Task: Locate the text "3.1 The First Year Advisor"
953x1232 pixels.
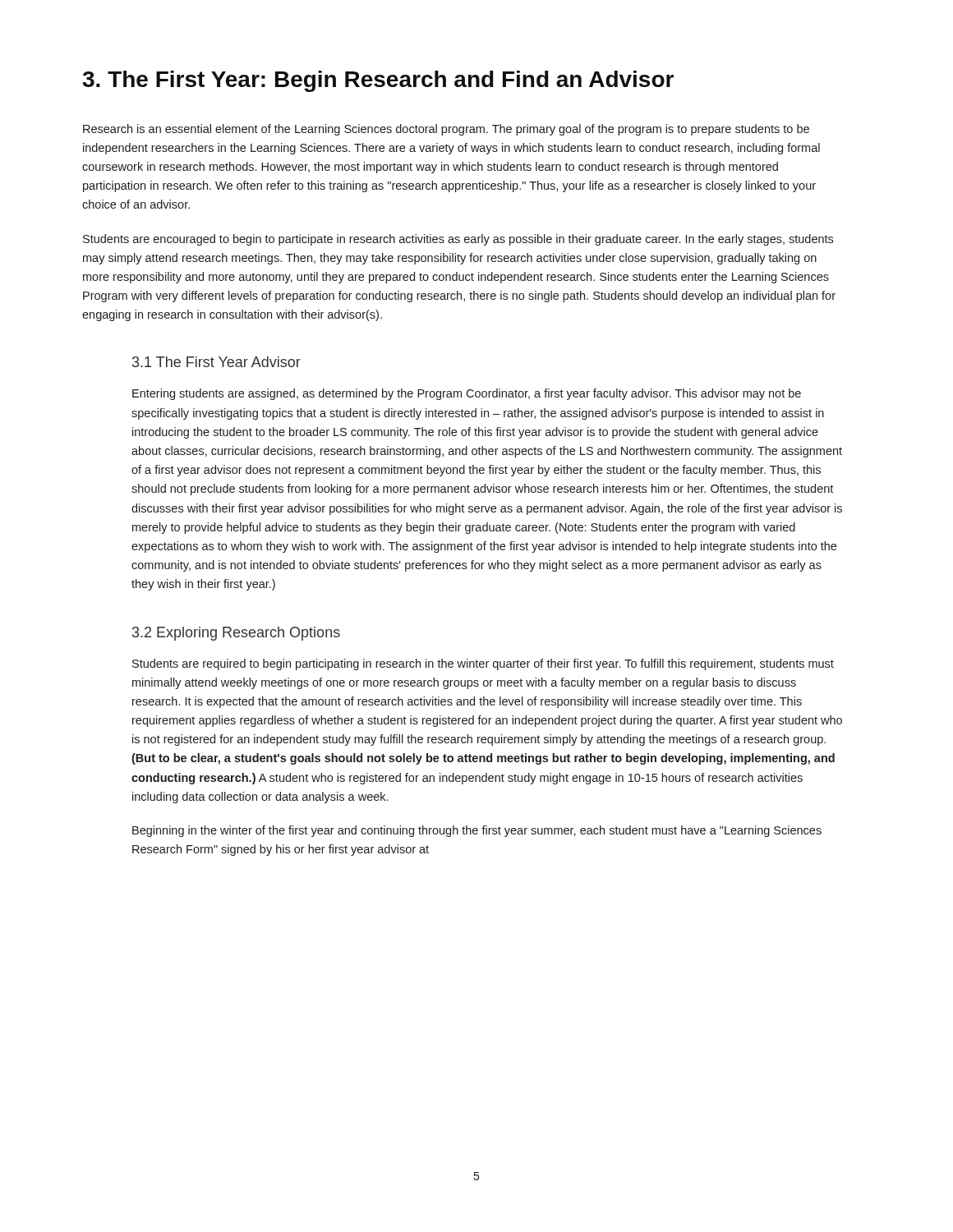Action: 216,362
